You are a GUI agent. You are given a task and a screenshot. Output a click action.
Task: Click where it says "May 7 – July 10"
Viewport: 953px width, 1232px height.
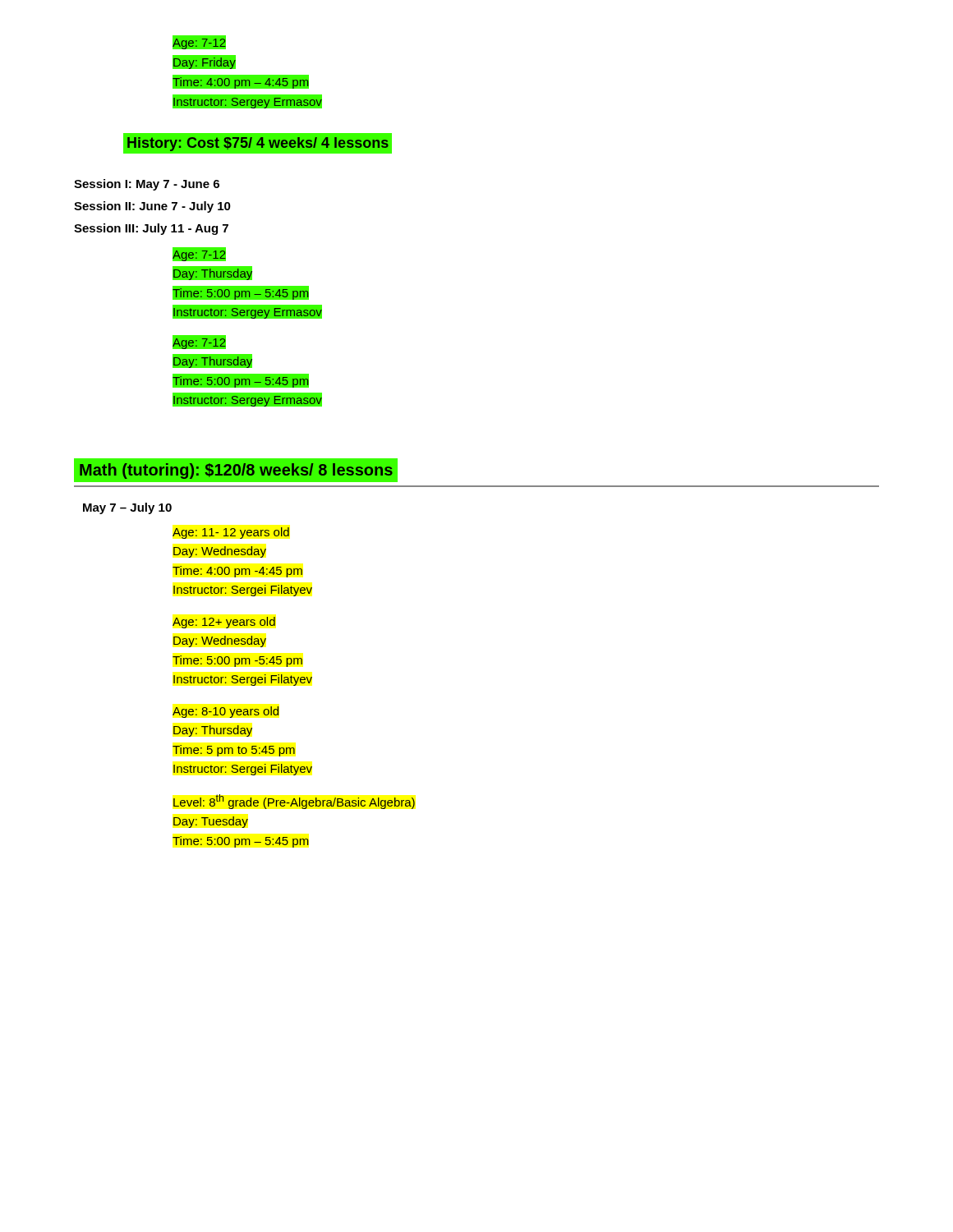click(x=127, y=507)
